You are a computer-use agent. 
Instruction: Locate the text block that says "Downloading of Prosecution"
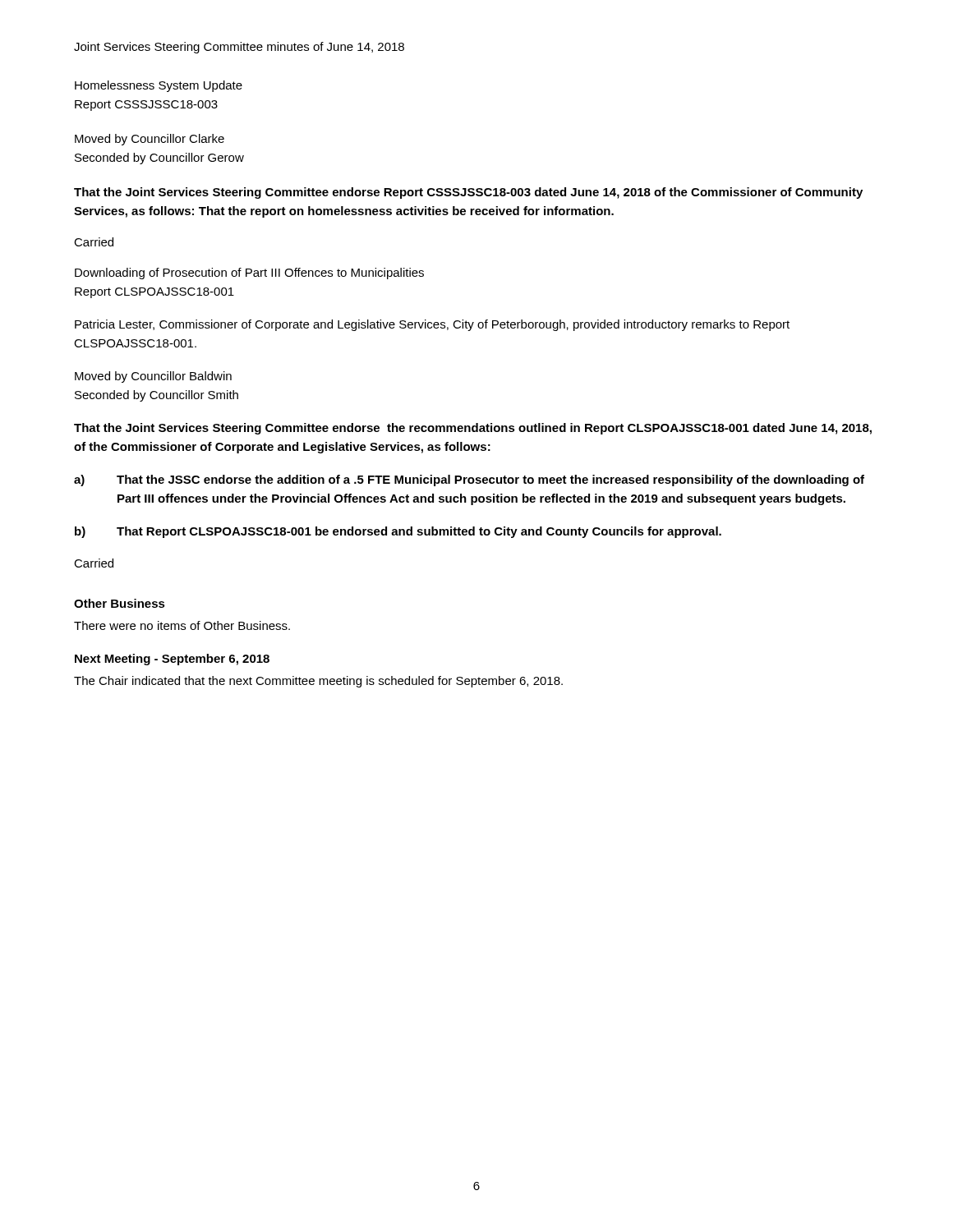(x=249, y=282)
